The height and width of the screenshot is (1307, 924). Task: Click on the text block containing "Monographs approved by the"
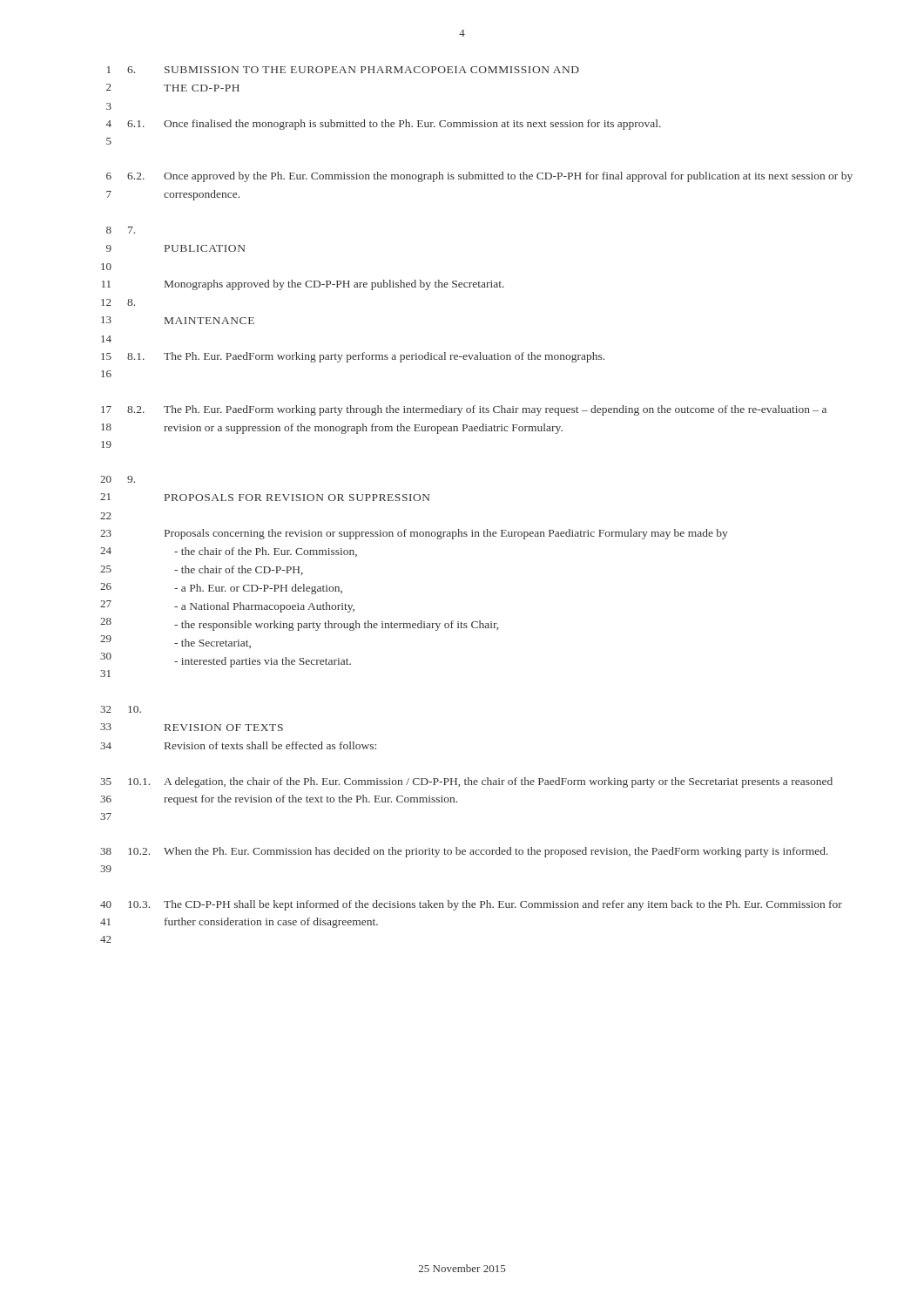pos(334,284)
